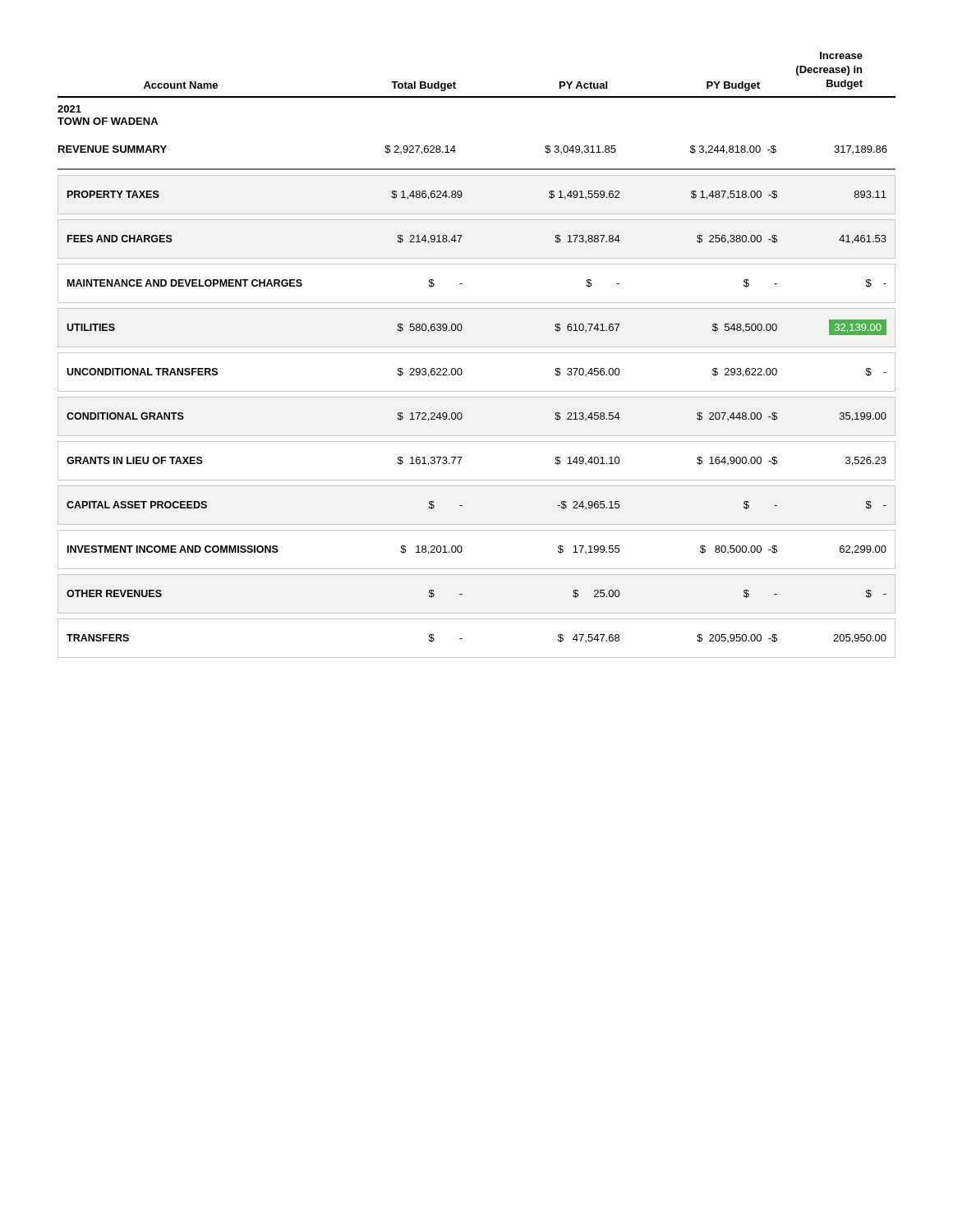Find the table that mentions "GRANTS IN LIEU"
The height and width of the screenshot is (1232, 953).
(x=476, y=461)
